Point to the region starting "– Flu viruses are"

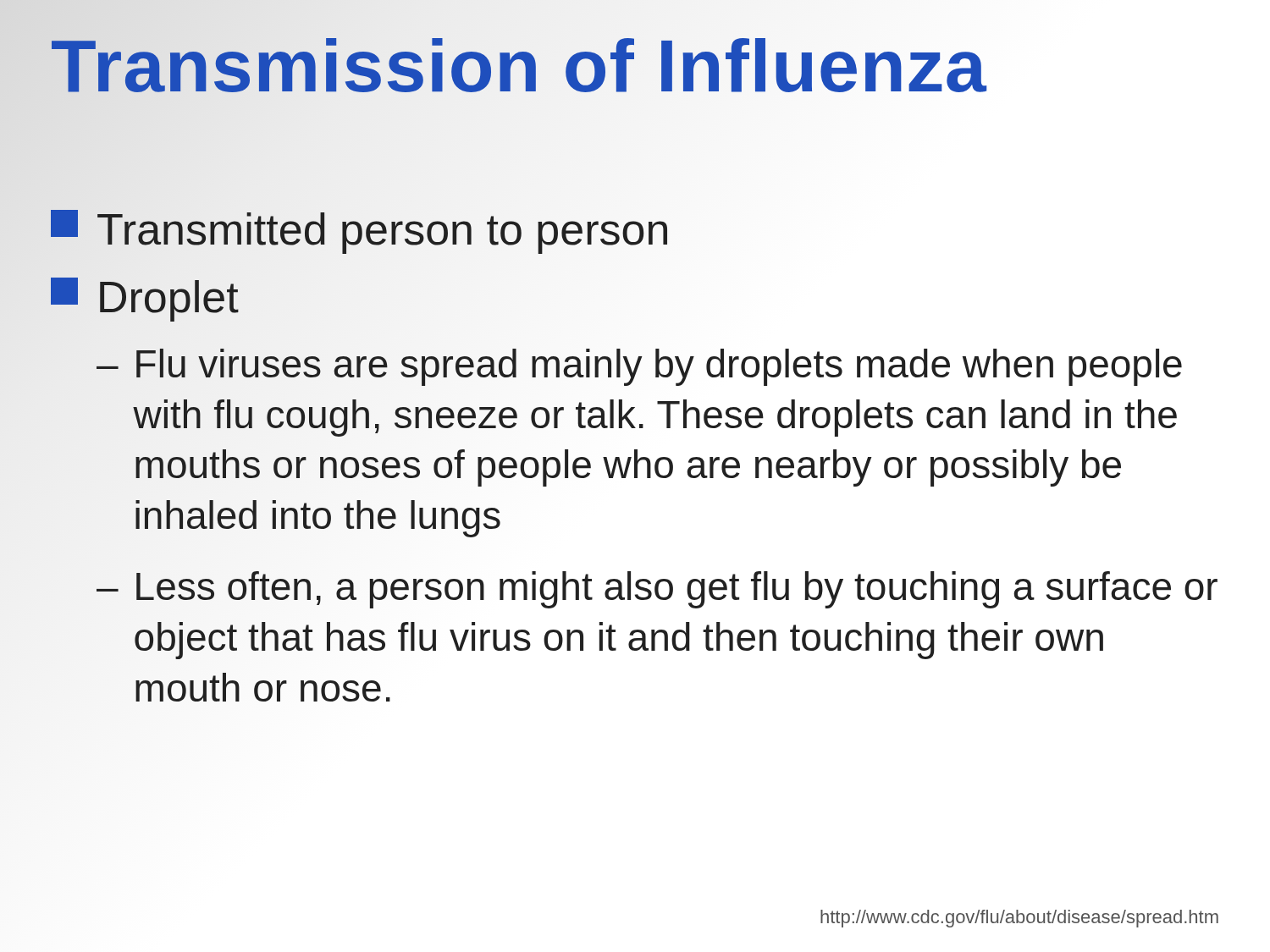[x=658, y=440]
